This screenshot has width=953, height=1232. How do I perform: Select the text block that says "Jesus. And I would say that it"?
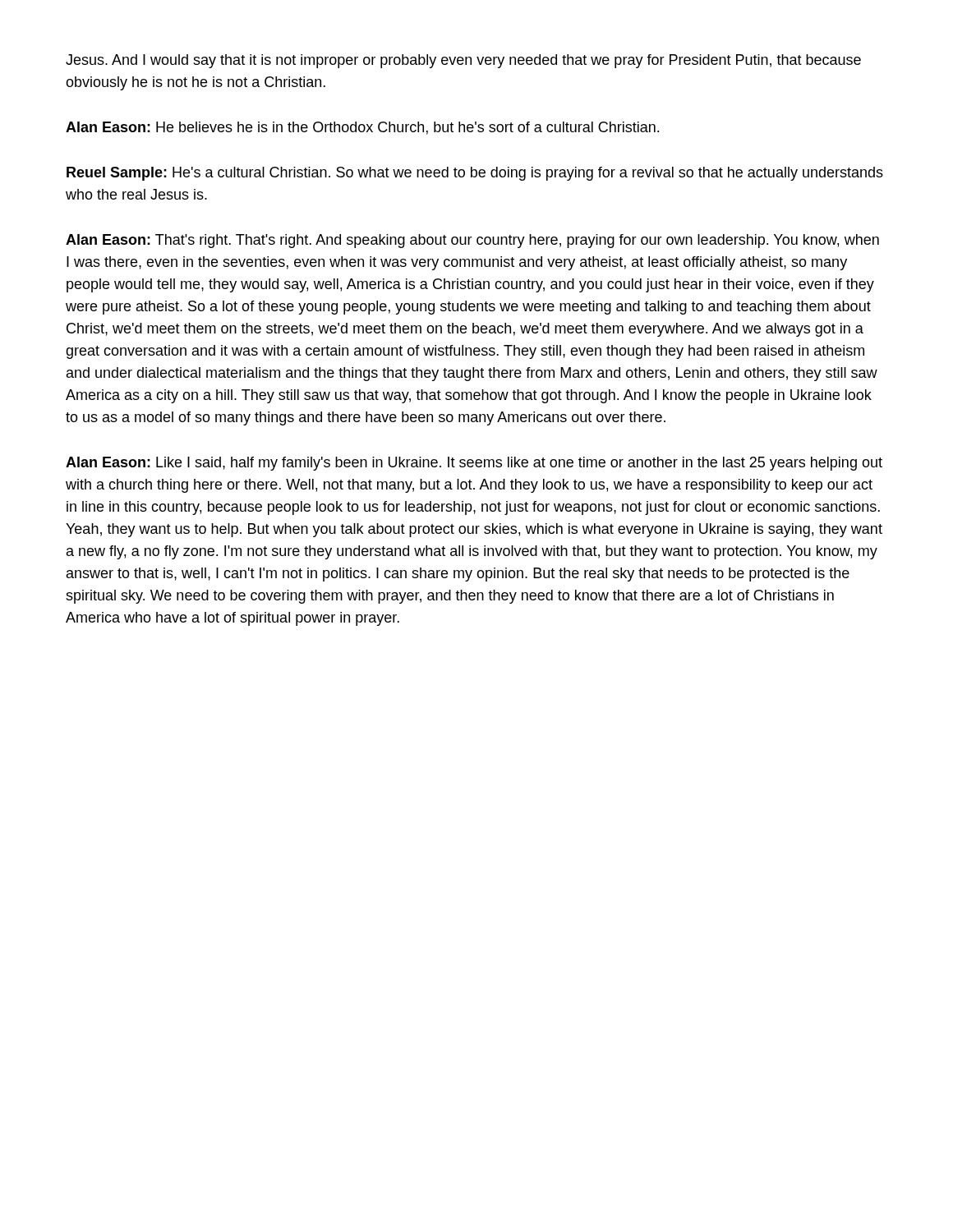pyautogui.click(x=464, y=71)
